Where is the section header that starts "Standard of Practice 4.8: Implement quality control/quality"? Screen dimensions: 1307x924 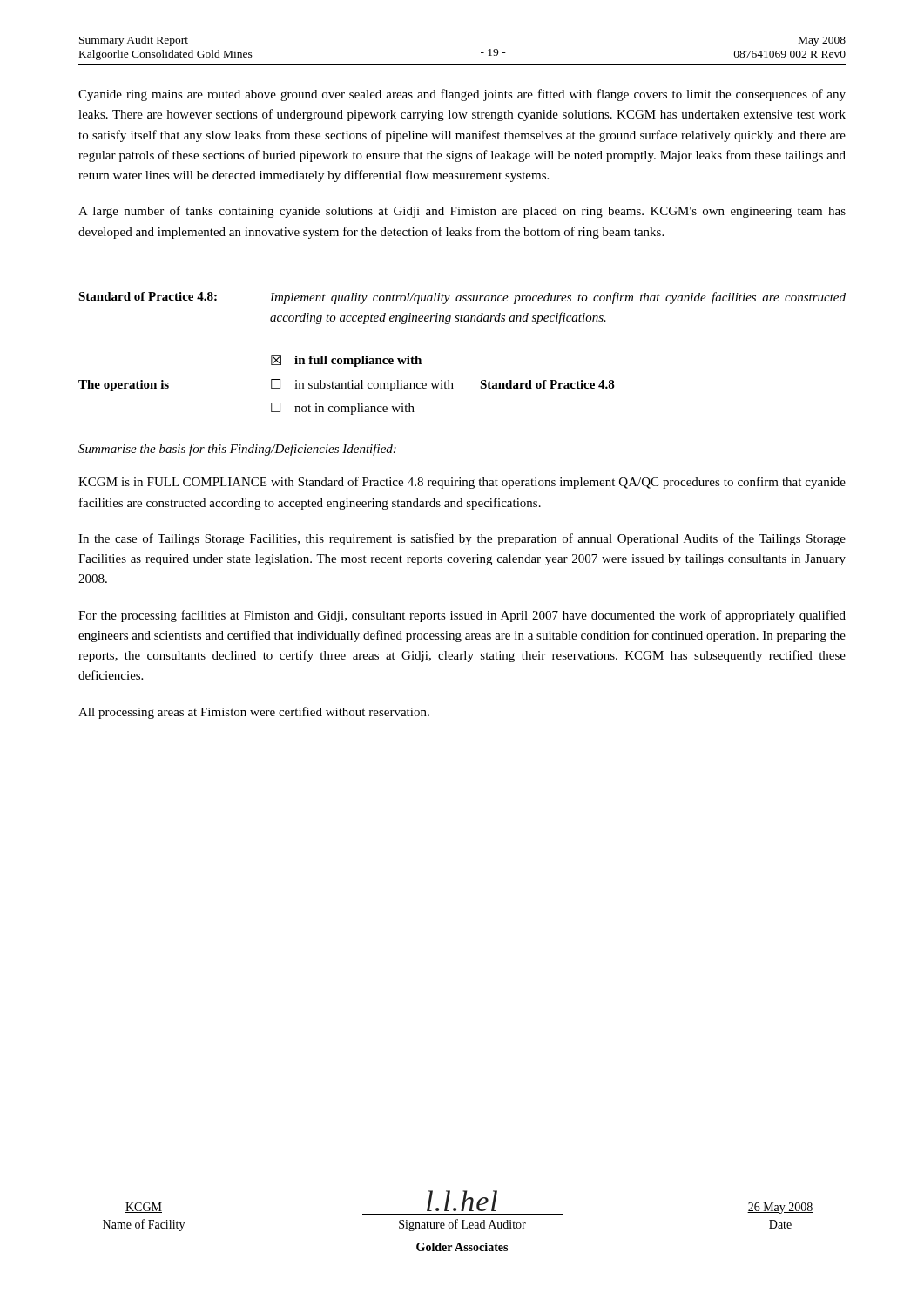click(x=462, y=308)
